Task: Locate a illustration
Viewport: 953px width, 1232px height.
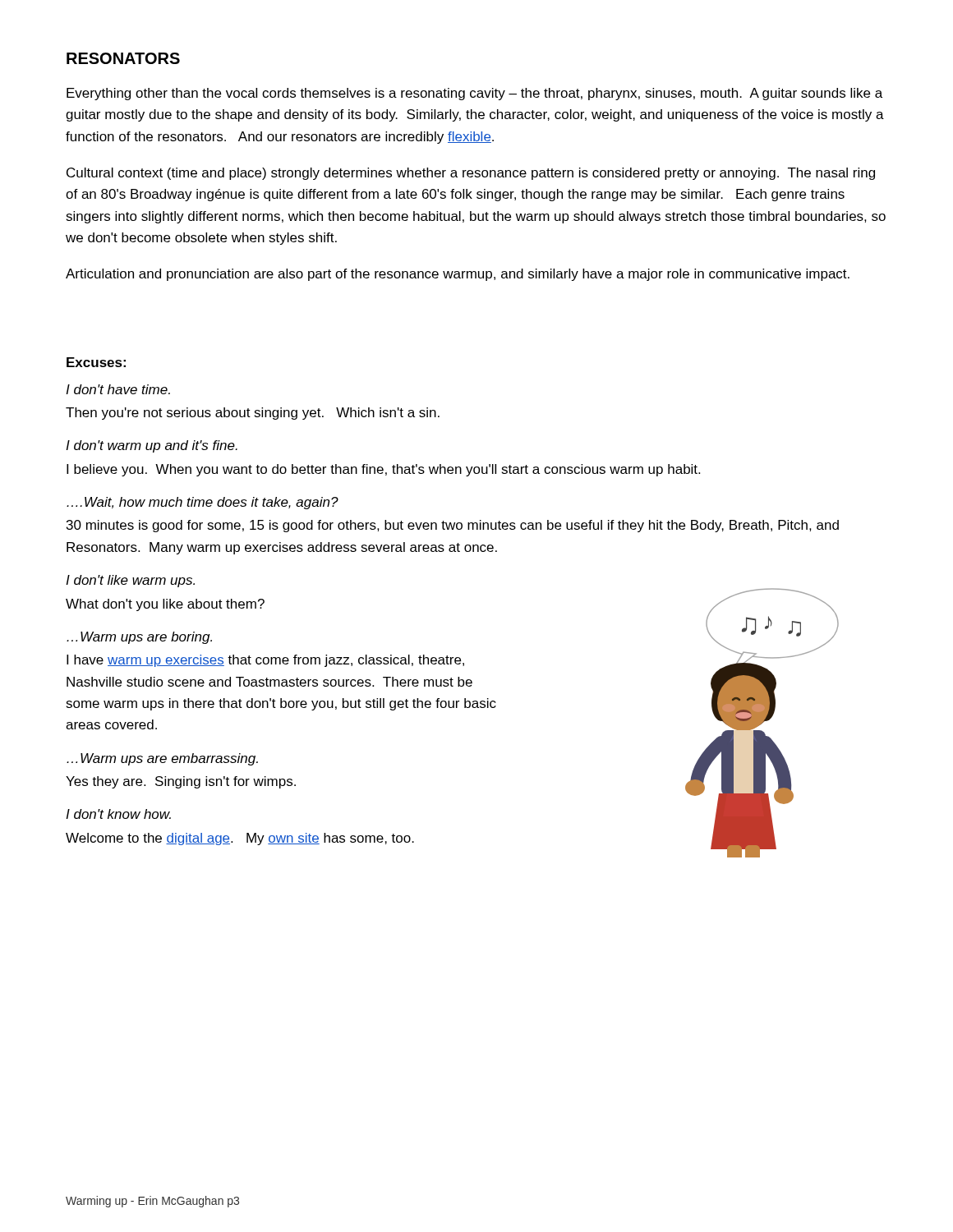Action: 739,720
